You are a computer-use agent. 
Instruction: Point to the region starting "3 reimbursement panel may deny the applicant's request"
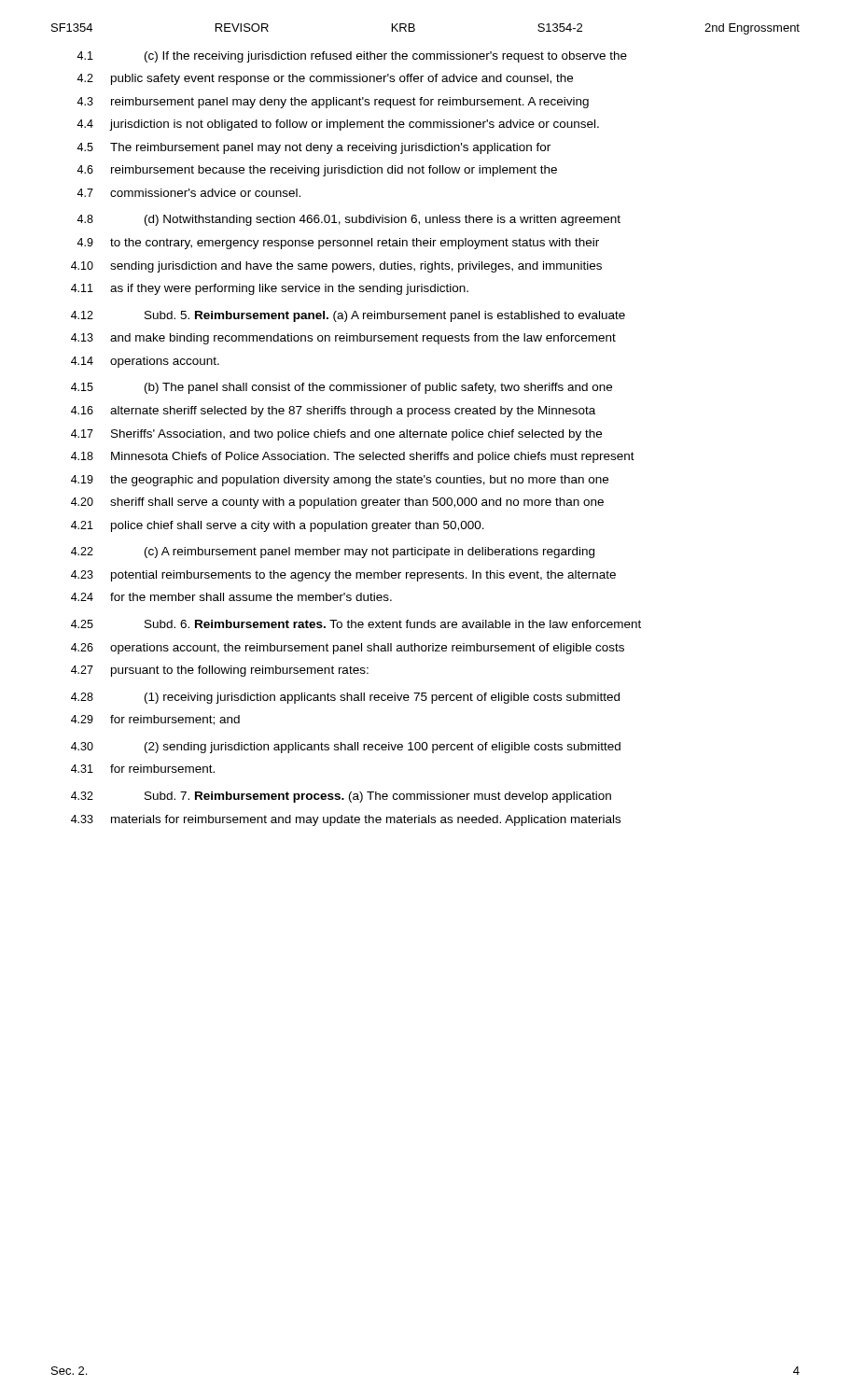(x=425, y=101)
